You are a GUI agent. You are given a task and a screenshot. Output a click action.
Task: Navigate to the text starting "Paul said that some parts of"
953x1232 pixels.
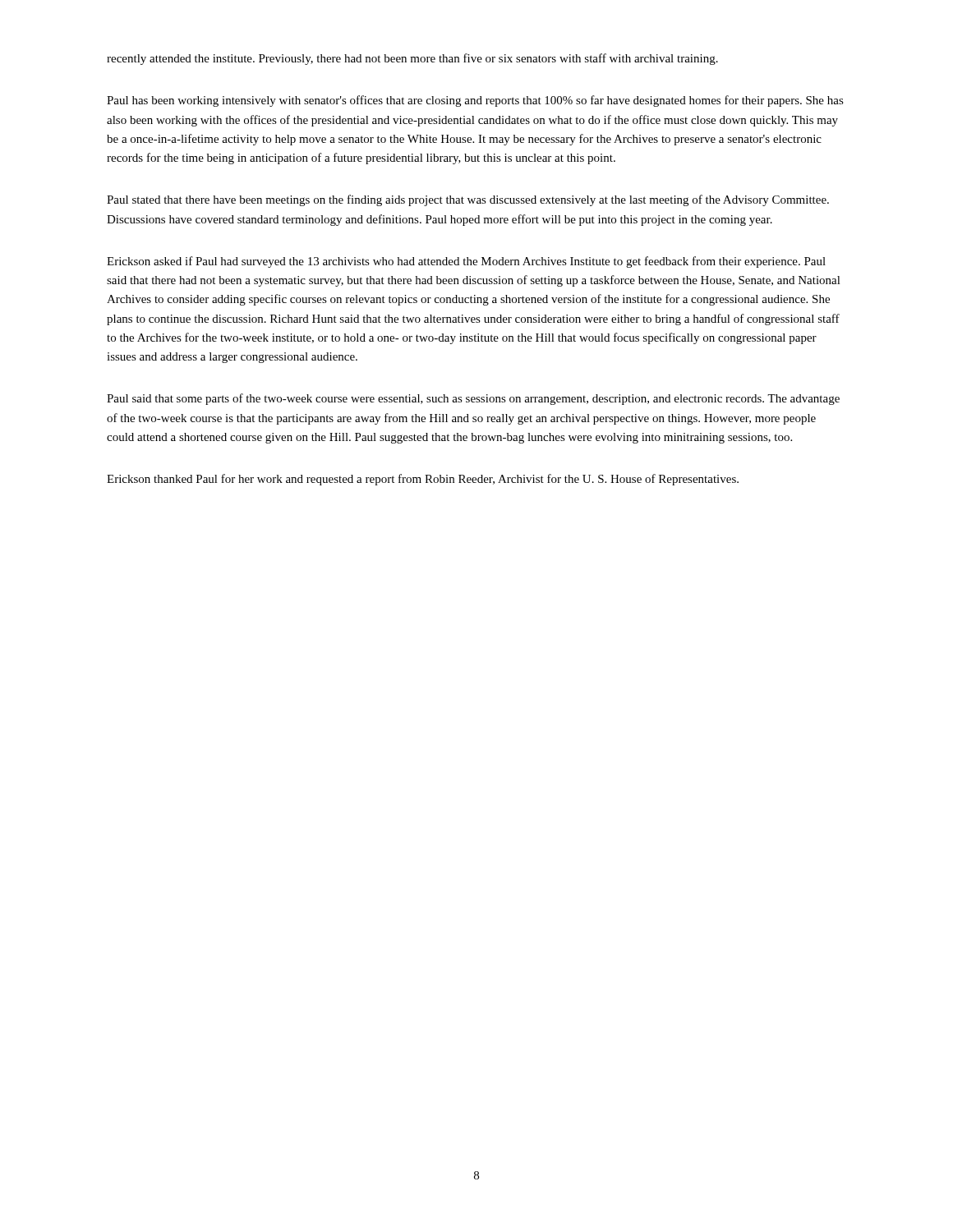(x=473, y=418)
